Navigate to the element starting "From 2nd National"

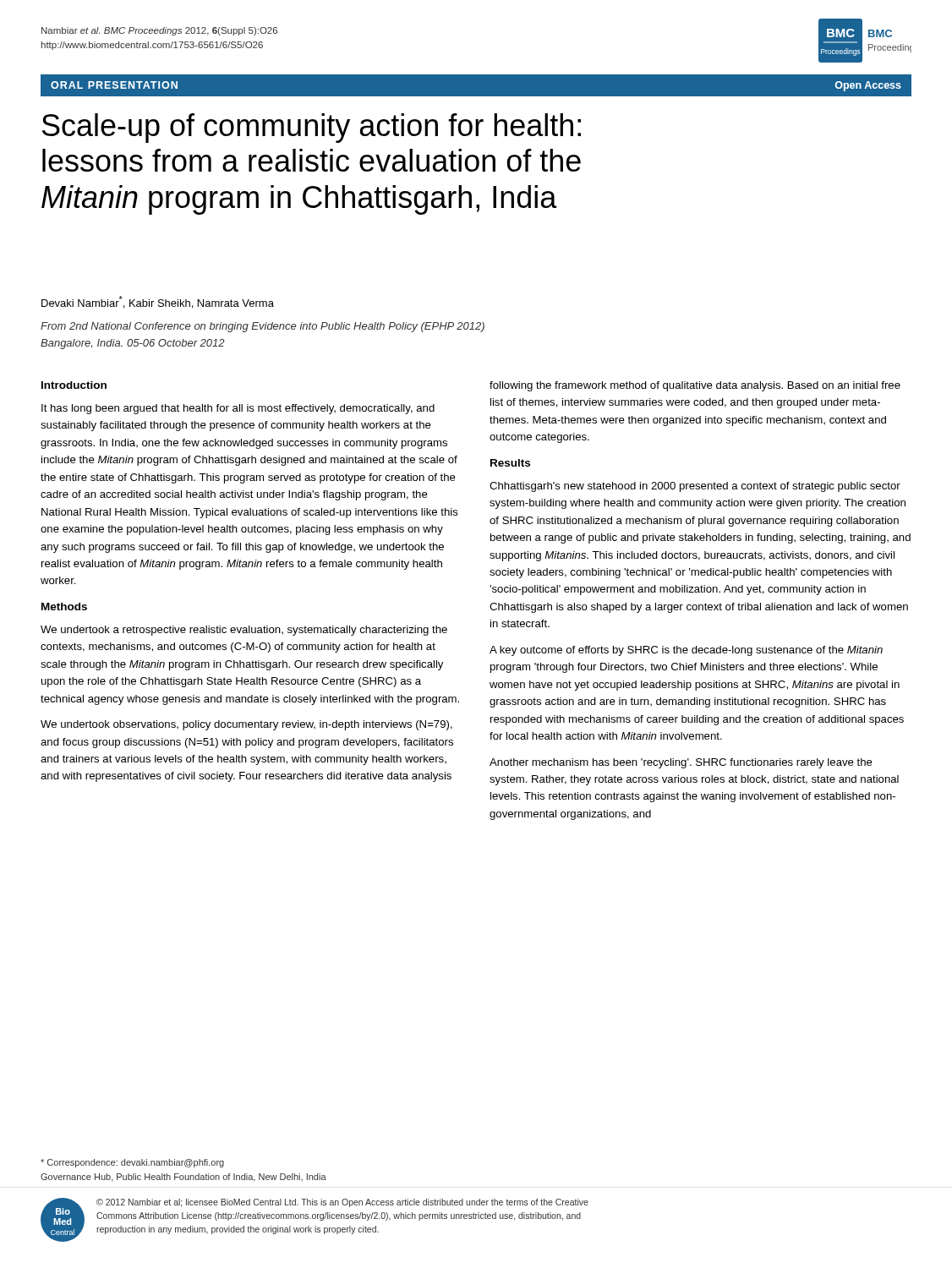pos(263,334)
